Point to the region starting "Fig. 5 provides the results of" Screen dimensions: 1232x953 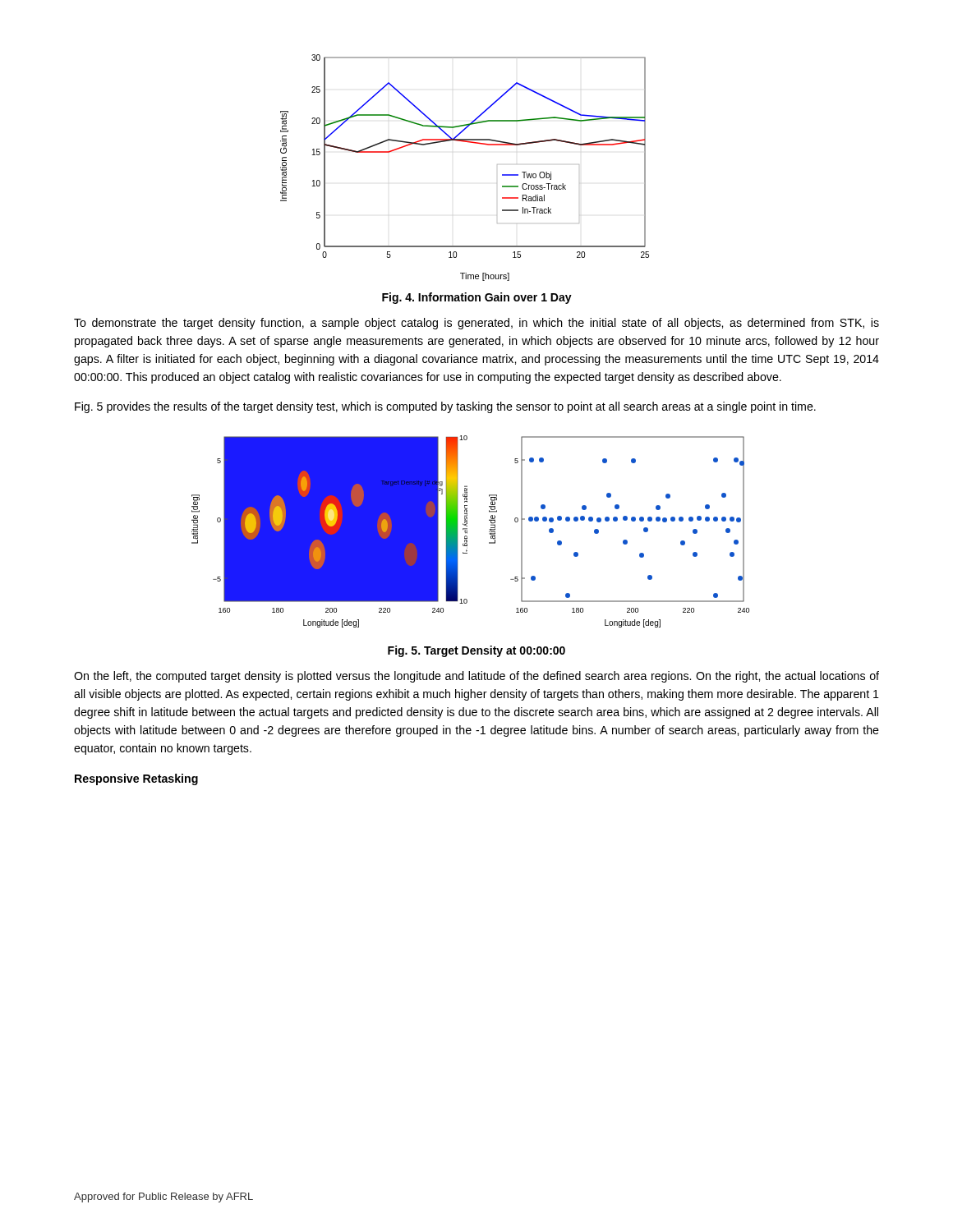pyautogui.click(x=445, y=407)
